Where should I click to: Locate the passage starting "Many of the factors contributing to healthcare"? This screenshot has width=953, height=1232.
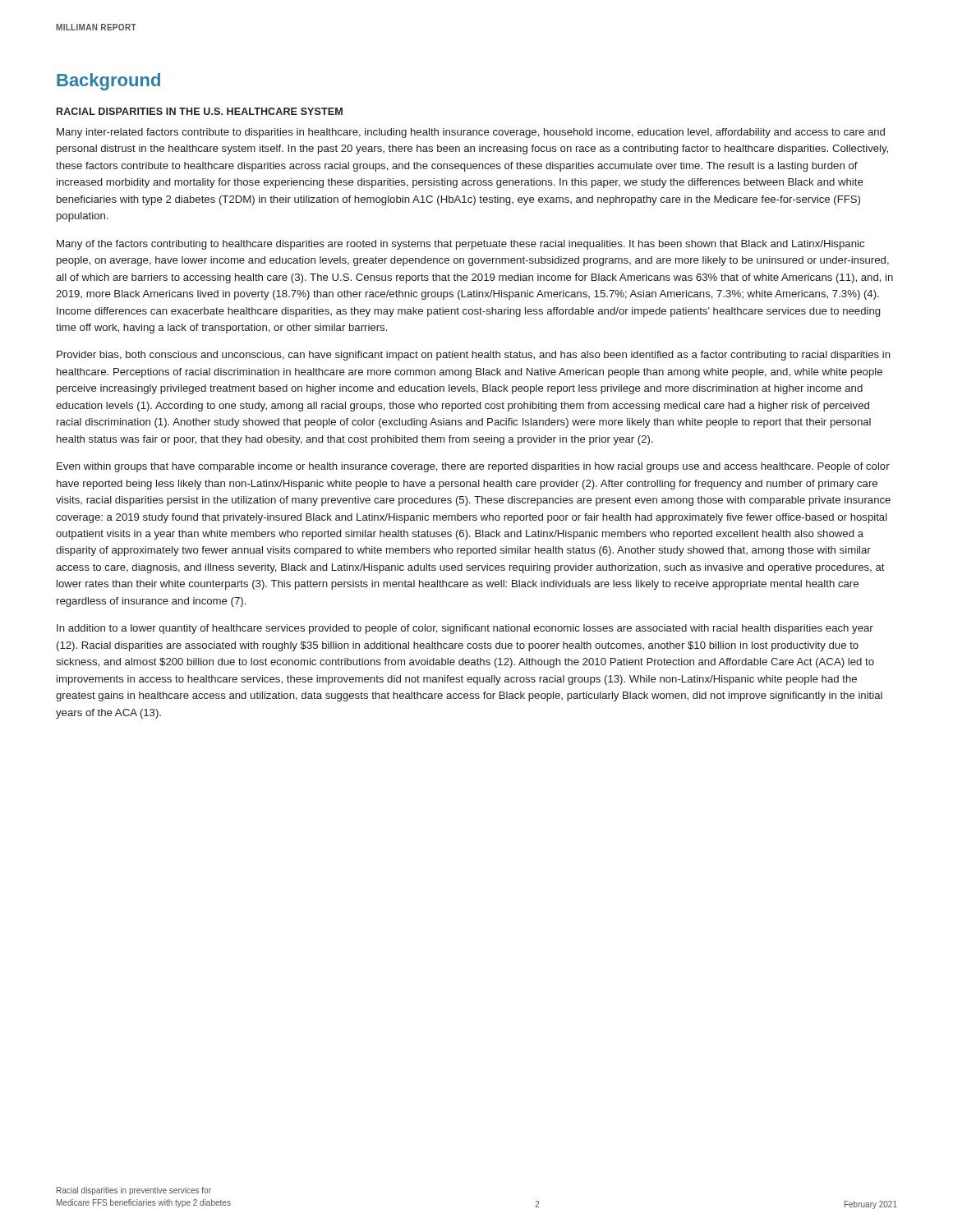tap(475, 285)
